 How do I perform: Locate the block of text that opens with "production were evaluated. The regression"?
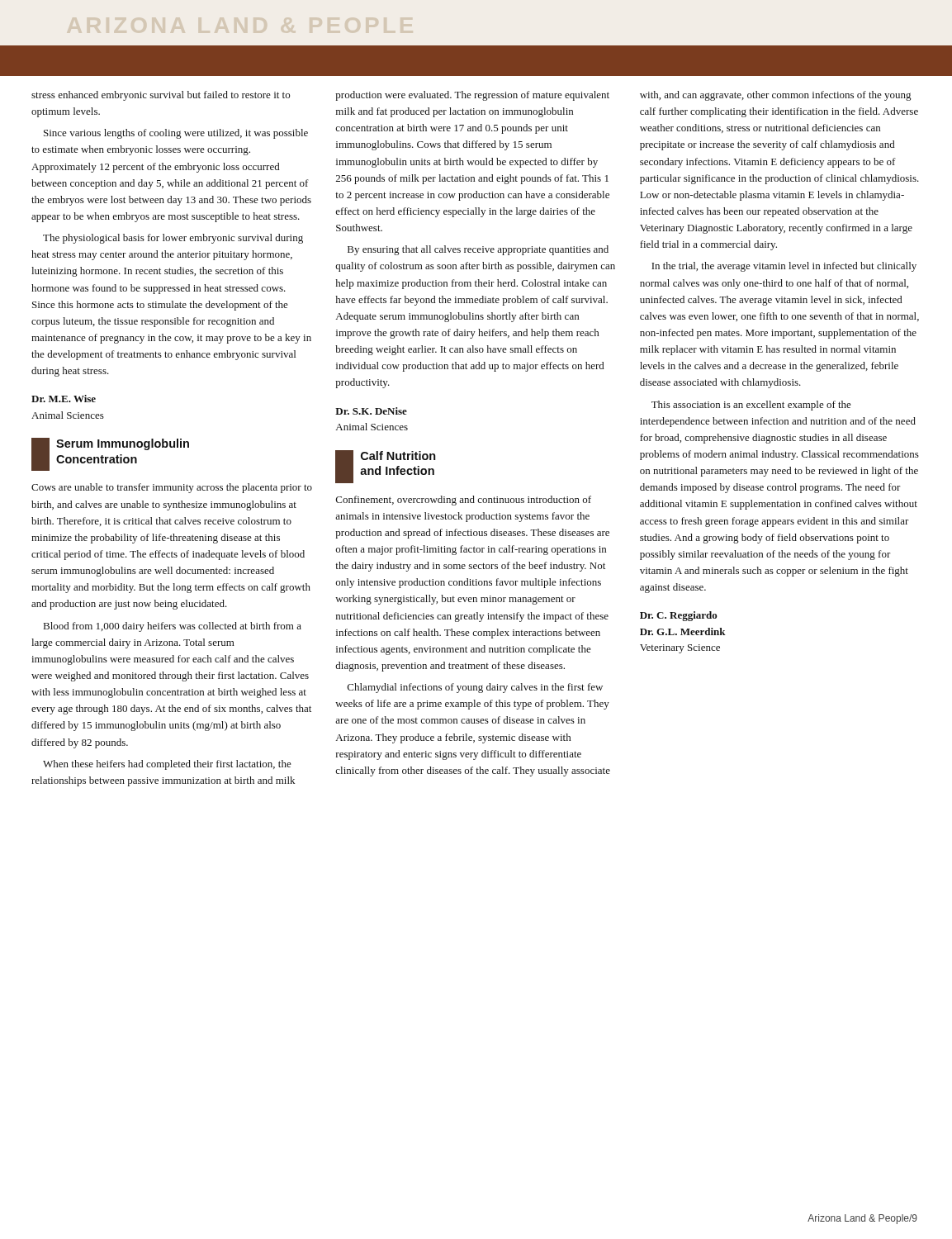[x=476, y=239]
